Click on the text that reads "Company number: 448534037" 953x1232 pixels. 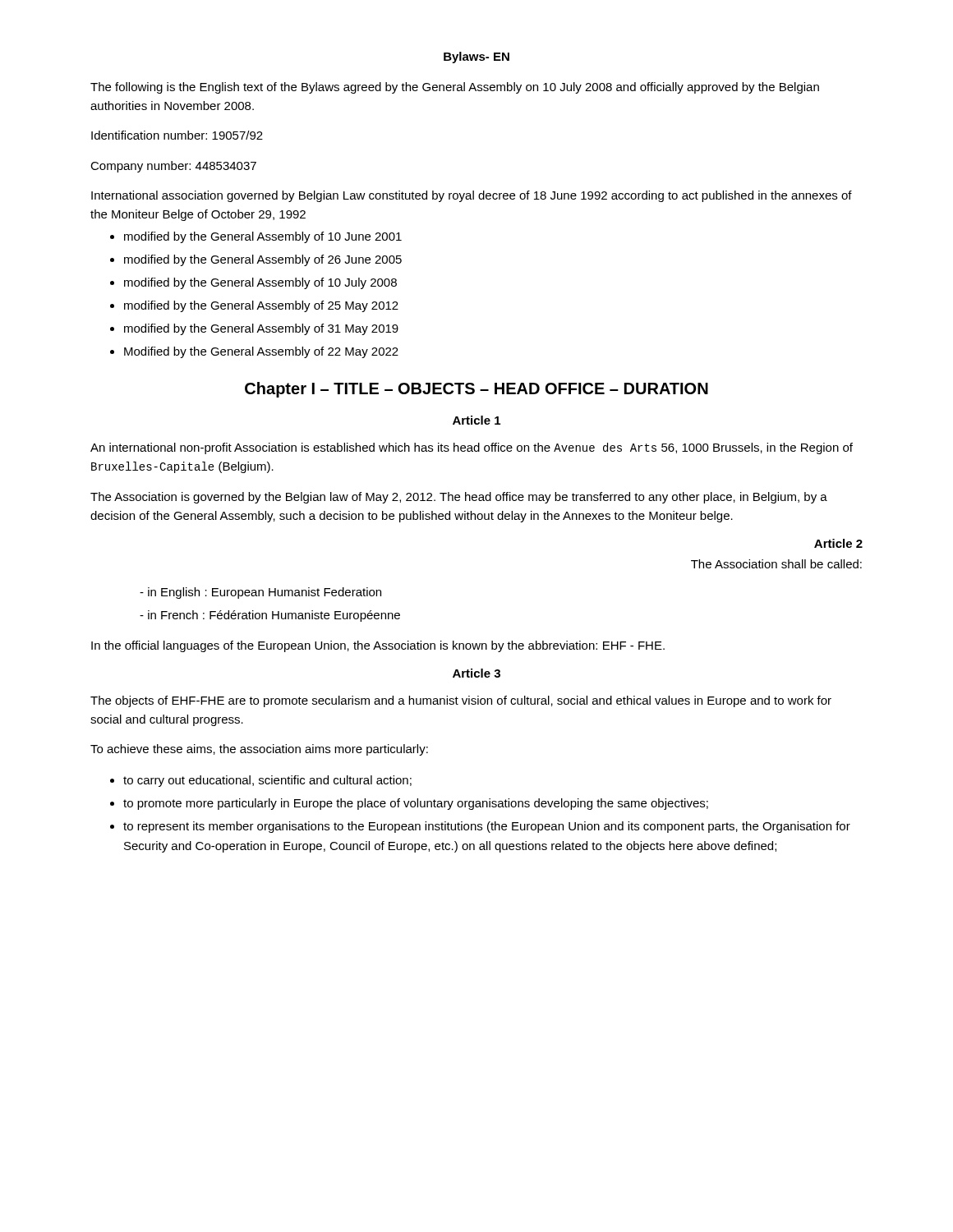pyautogui.click(x=174, y=165)
